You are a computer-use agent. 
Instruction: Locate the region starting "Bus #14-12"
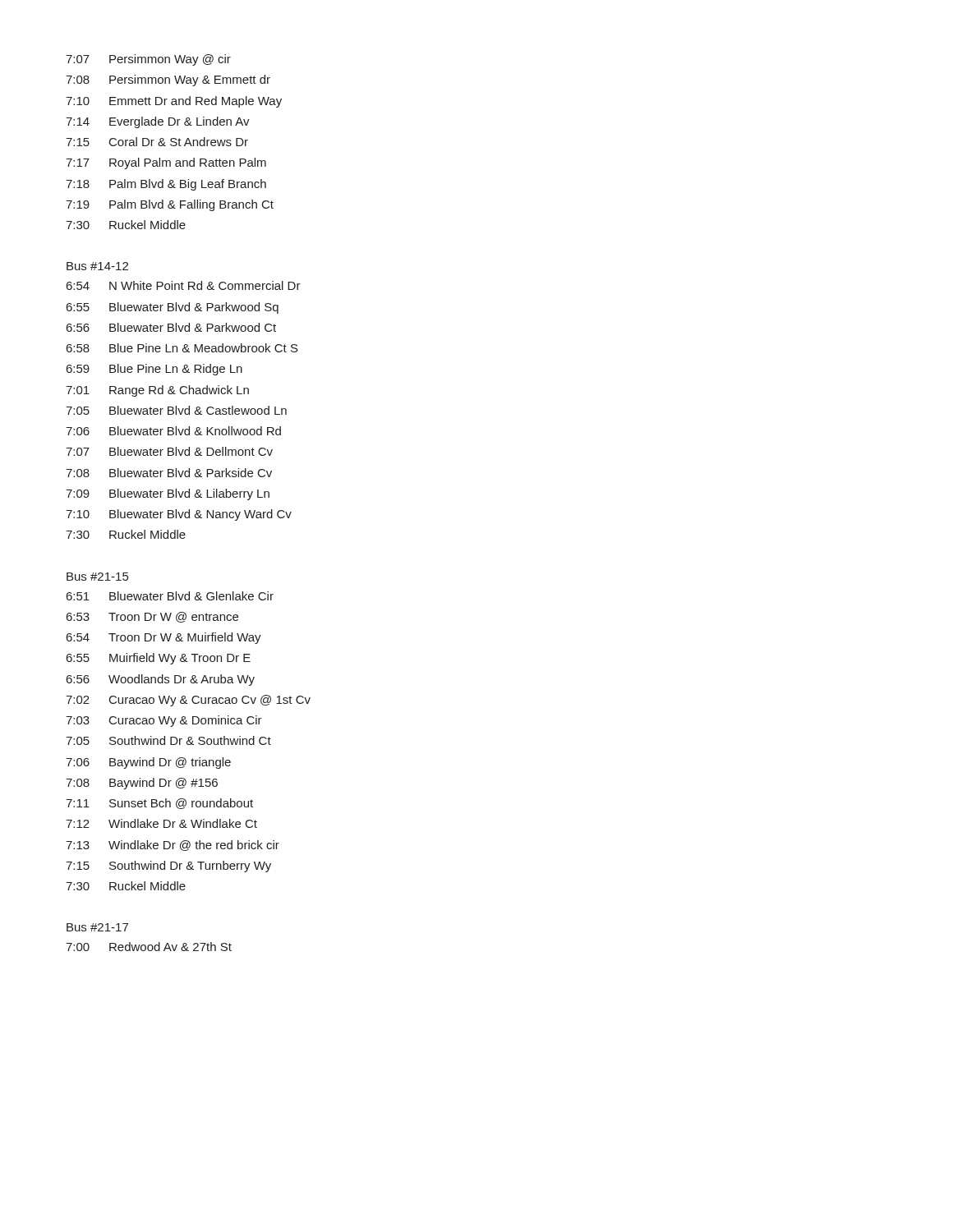tap(97, 266)
